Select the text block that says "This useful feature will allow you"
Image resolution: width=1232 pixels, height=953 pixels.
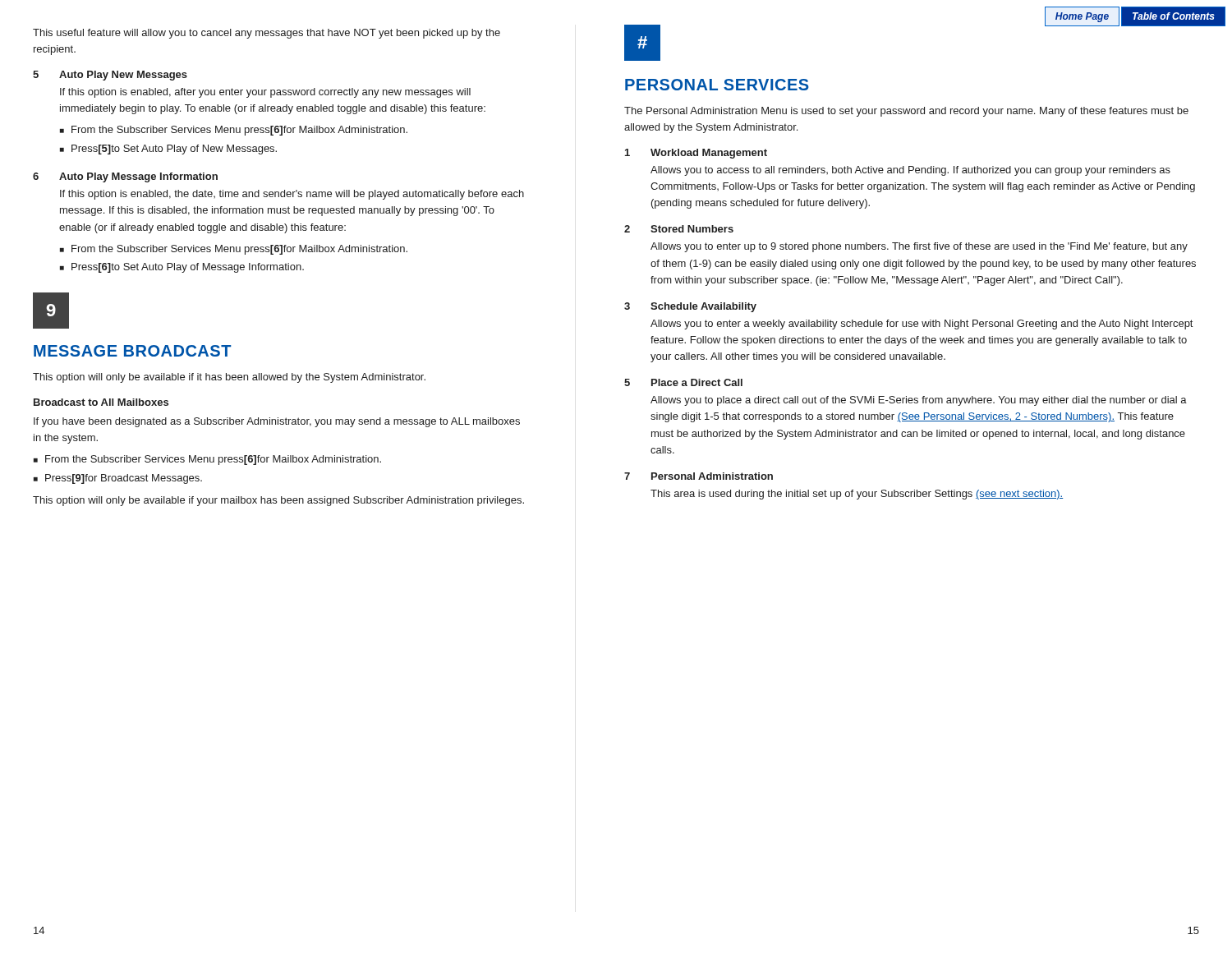tap(267, 40)
